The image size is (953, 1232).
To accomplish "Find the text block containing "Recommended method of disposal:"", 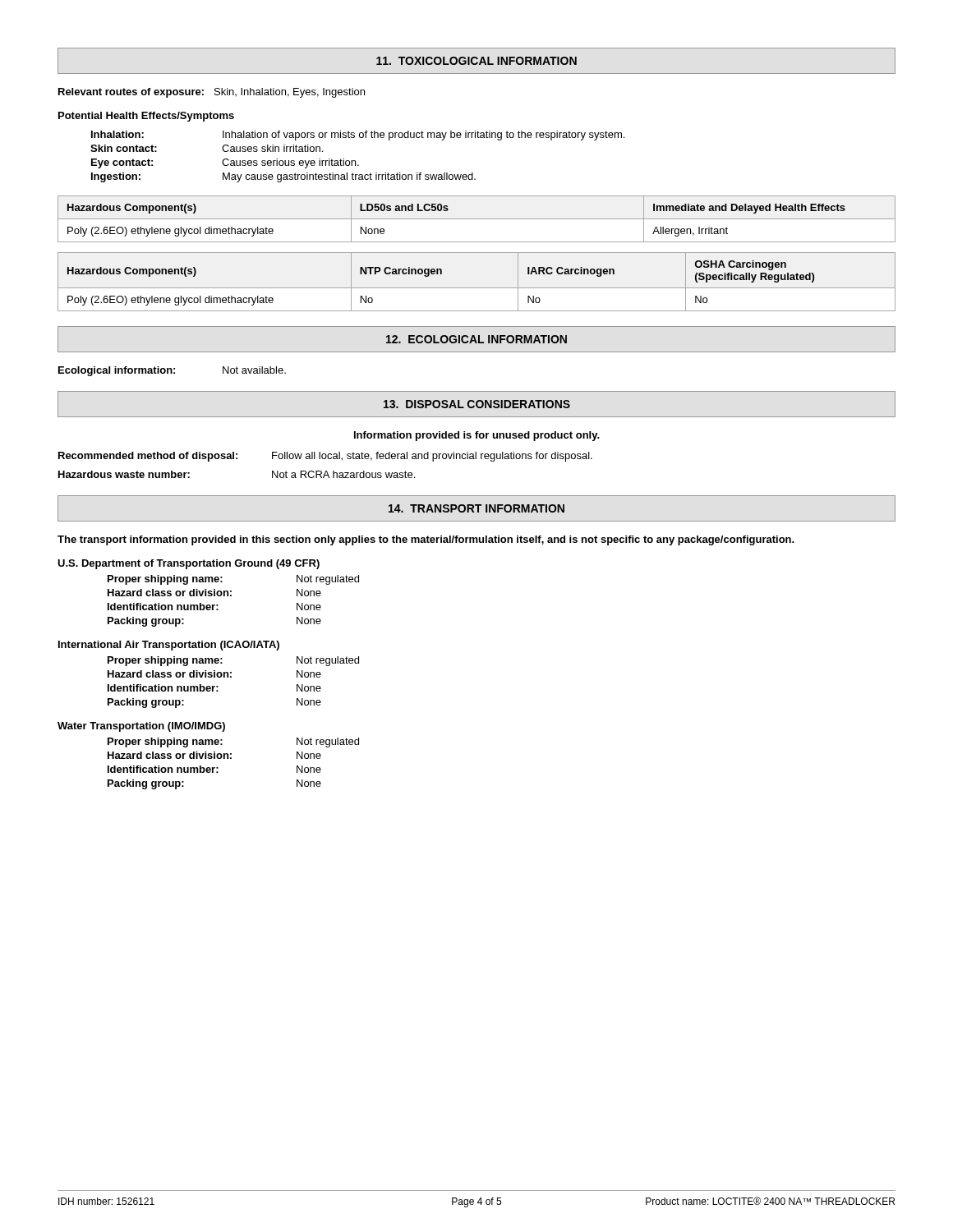I will click(x=325, y=455).
